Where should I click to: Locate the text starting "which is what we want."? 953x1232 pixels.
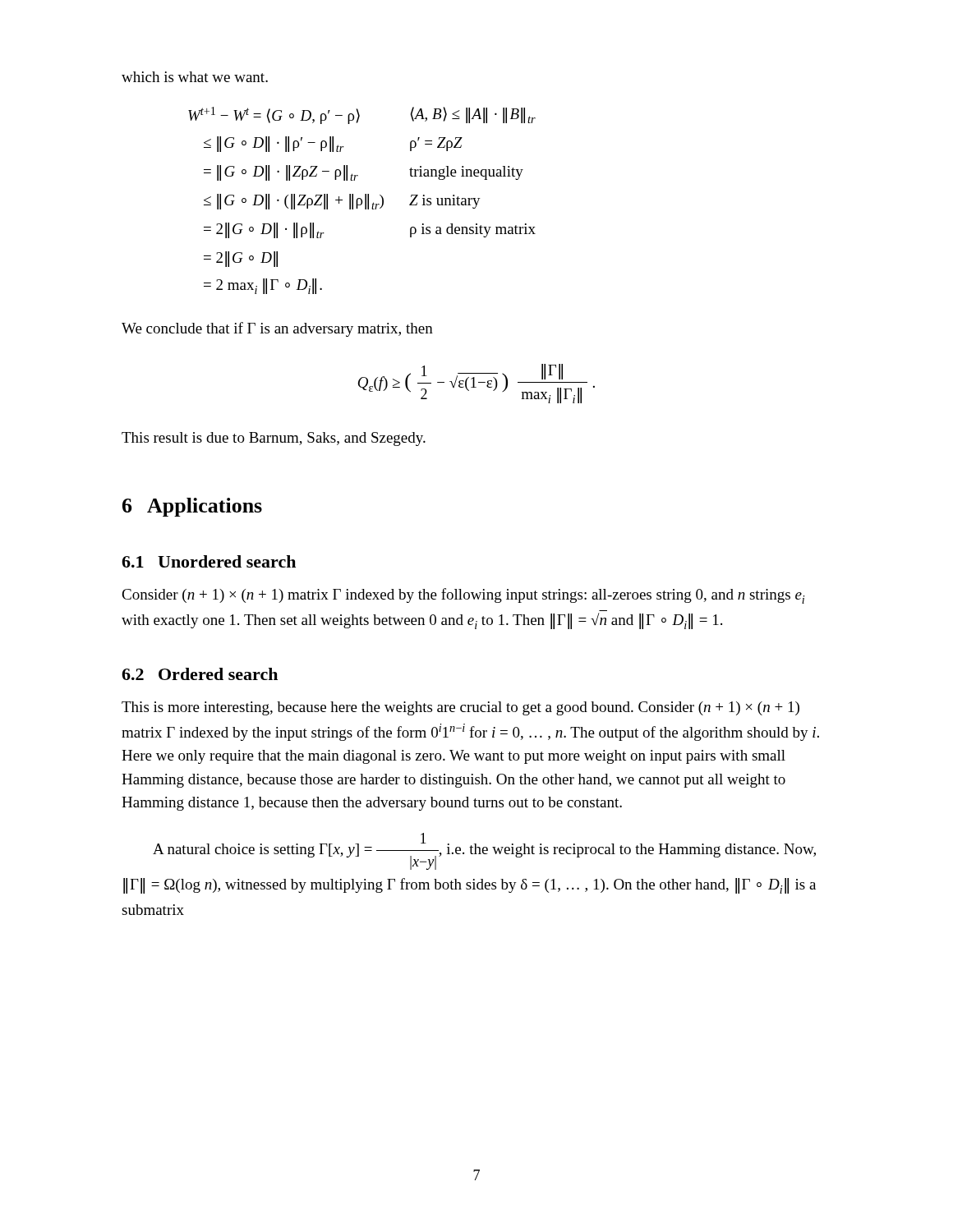pyautogui.click(x=195, y=77)
